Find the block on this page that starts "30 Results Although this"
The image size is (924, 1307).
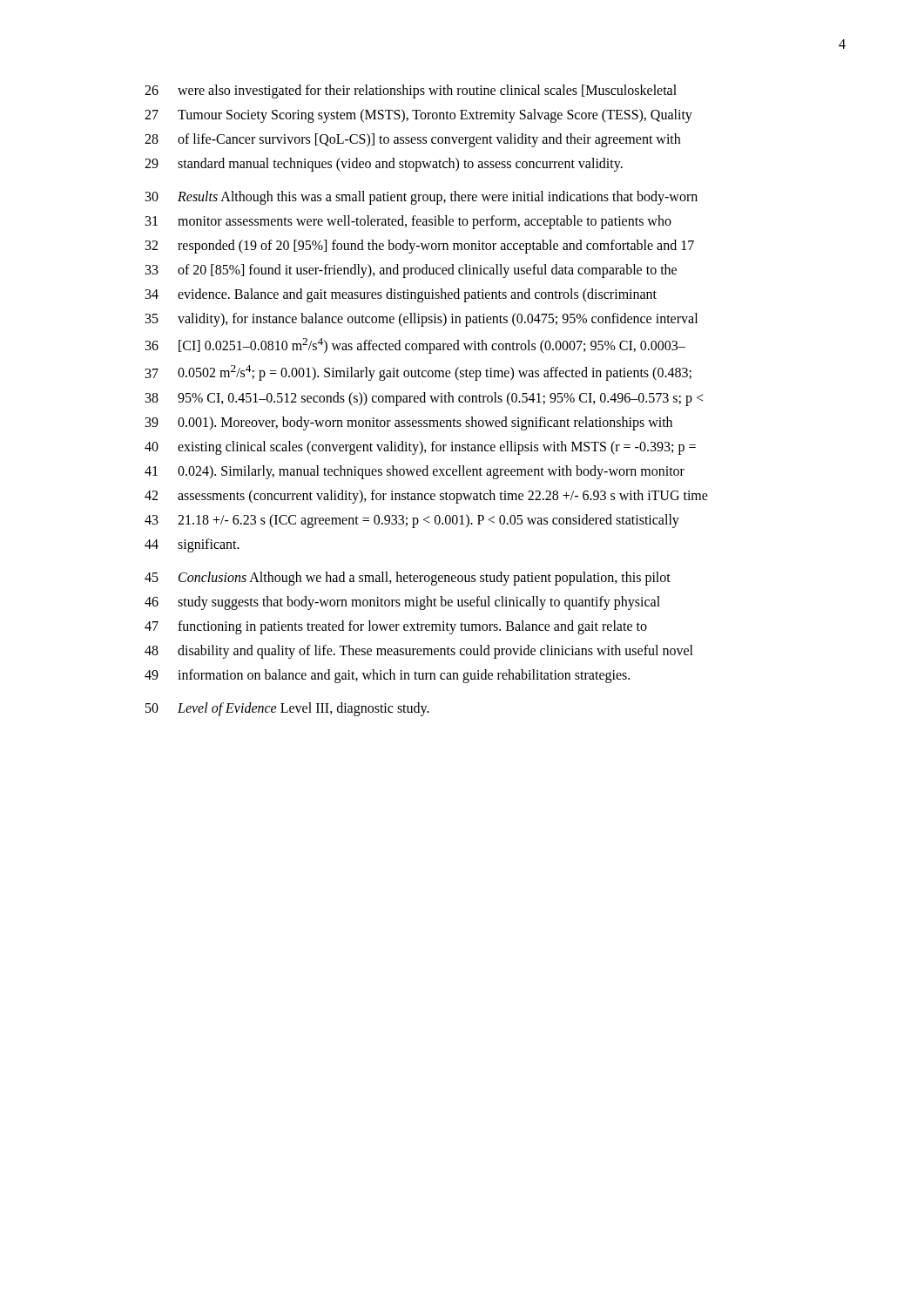coord(479,371)
